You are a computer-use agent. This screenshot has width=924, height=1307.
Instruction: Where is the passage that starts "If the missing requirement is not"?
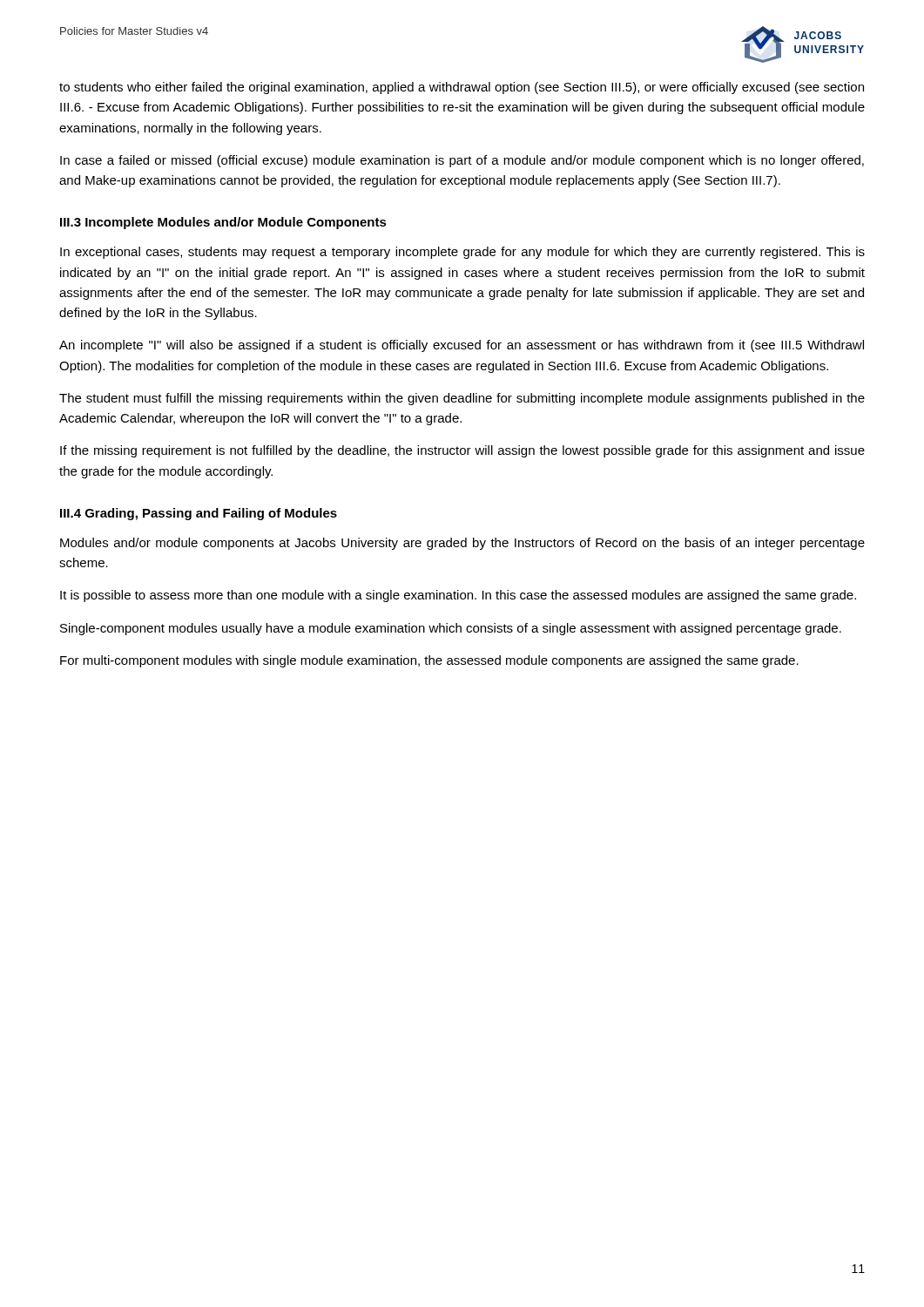click(x=462, y=460)
